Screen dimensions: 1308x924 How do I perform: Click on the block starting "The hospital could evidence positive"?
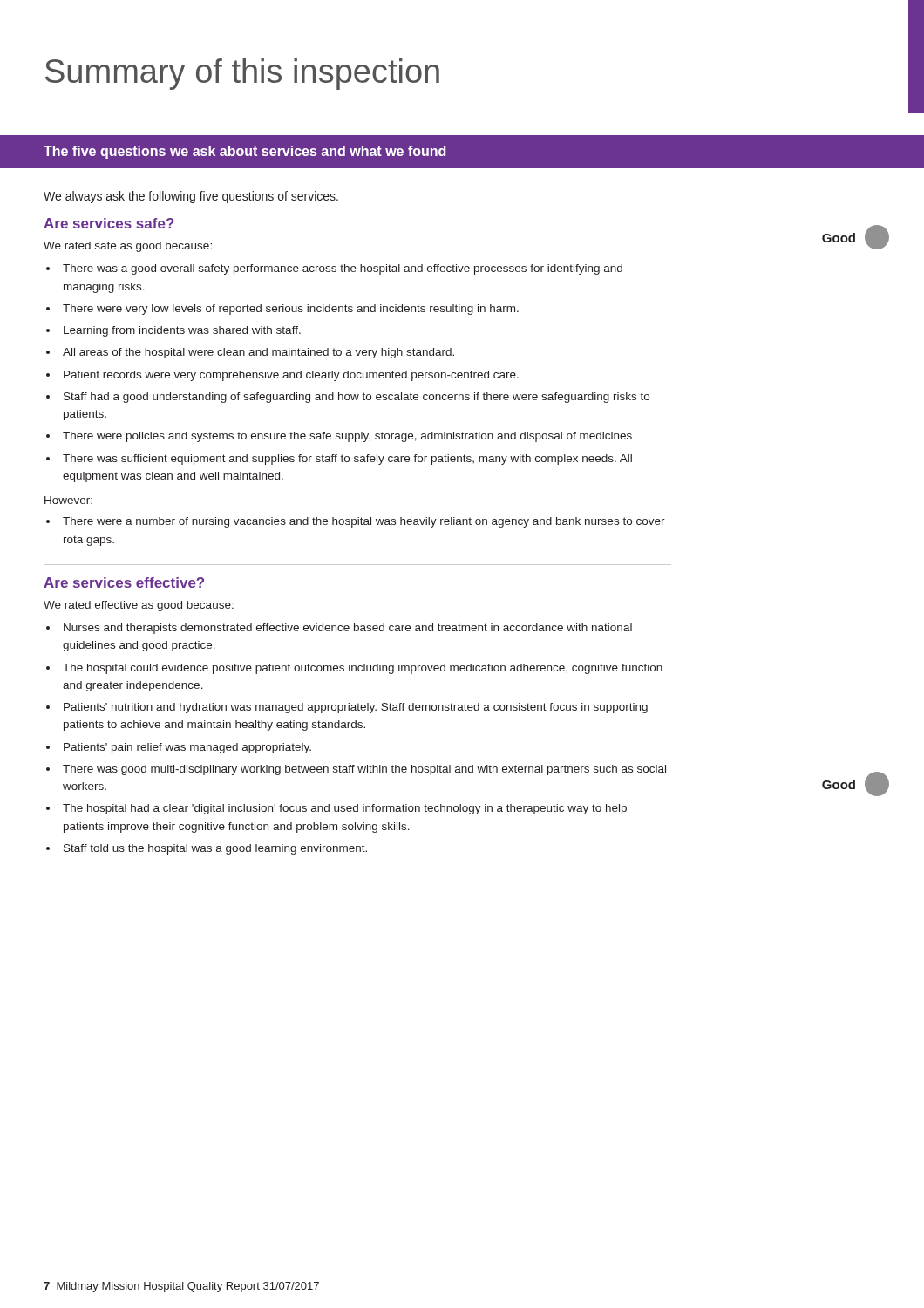357,677
